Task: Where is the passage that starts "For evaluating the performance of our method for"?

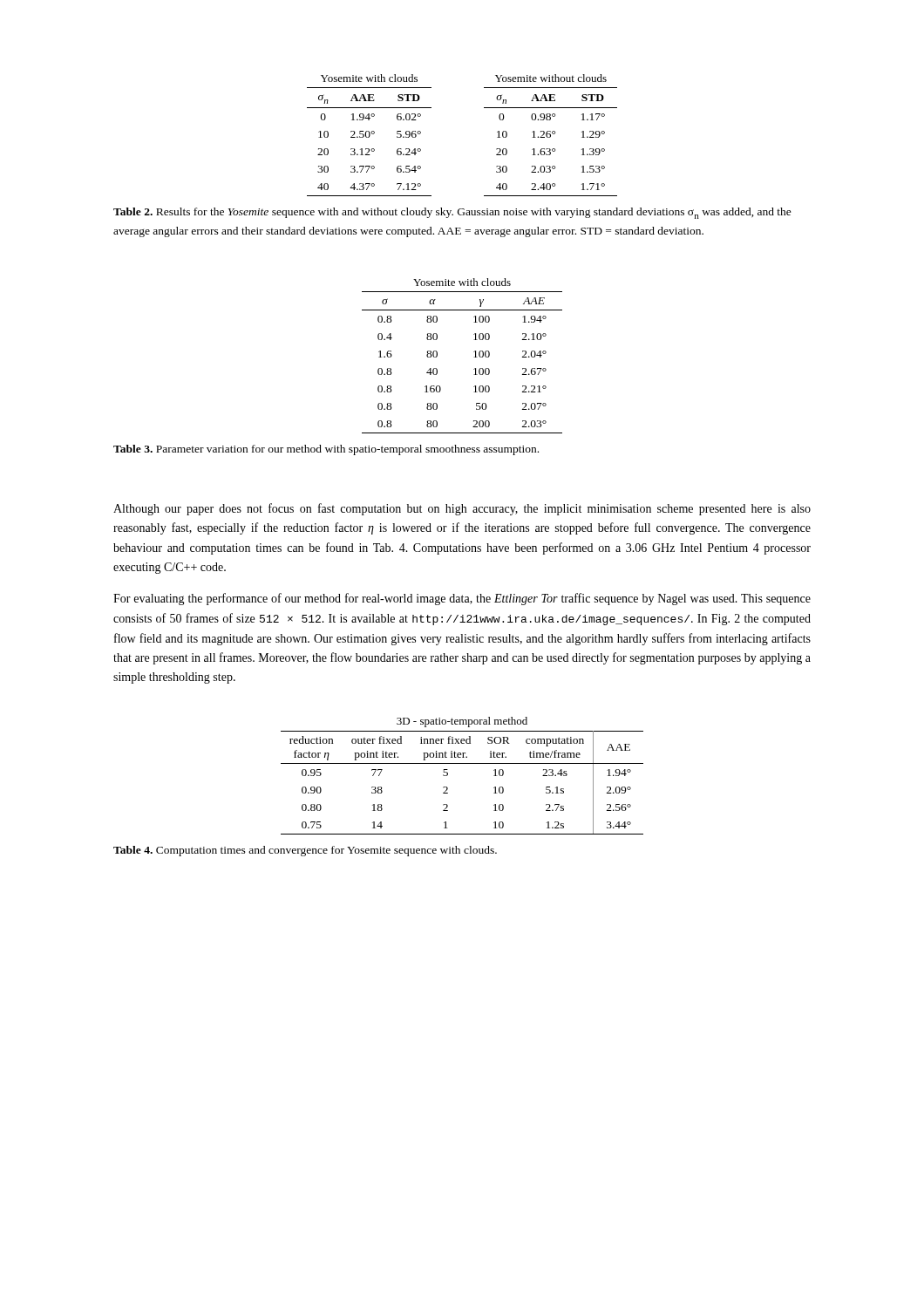Action: click(x=462, y=638)
